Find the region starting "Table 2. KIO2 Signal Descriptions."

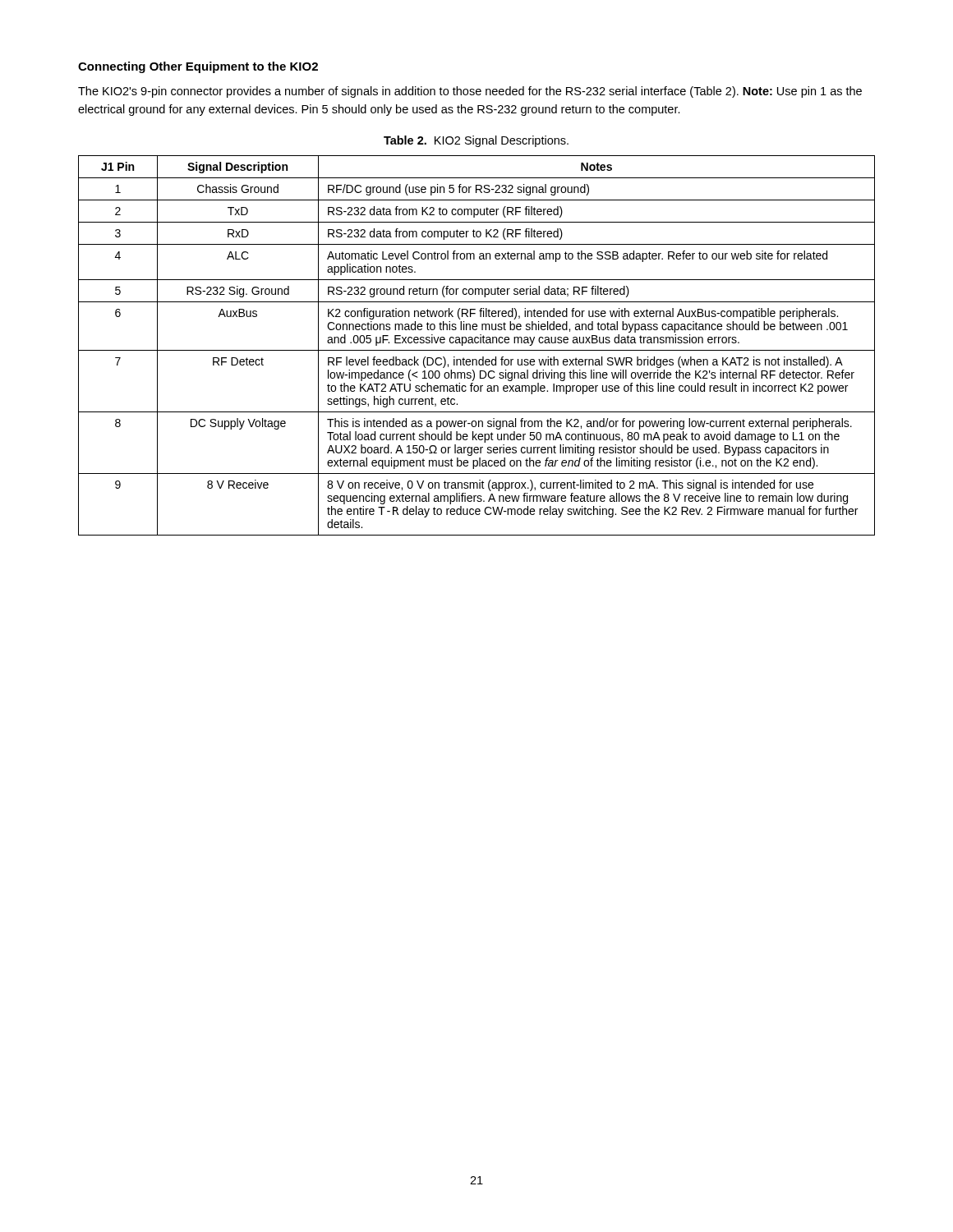click(476, 140)
